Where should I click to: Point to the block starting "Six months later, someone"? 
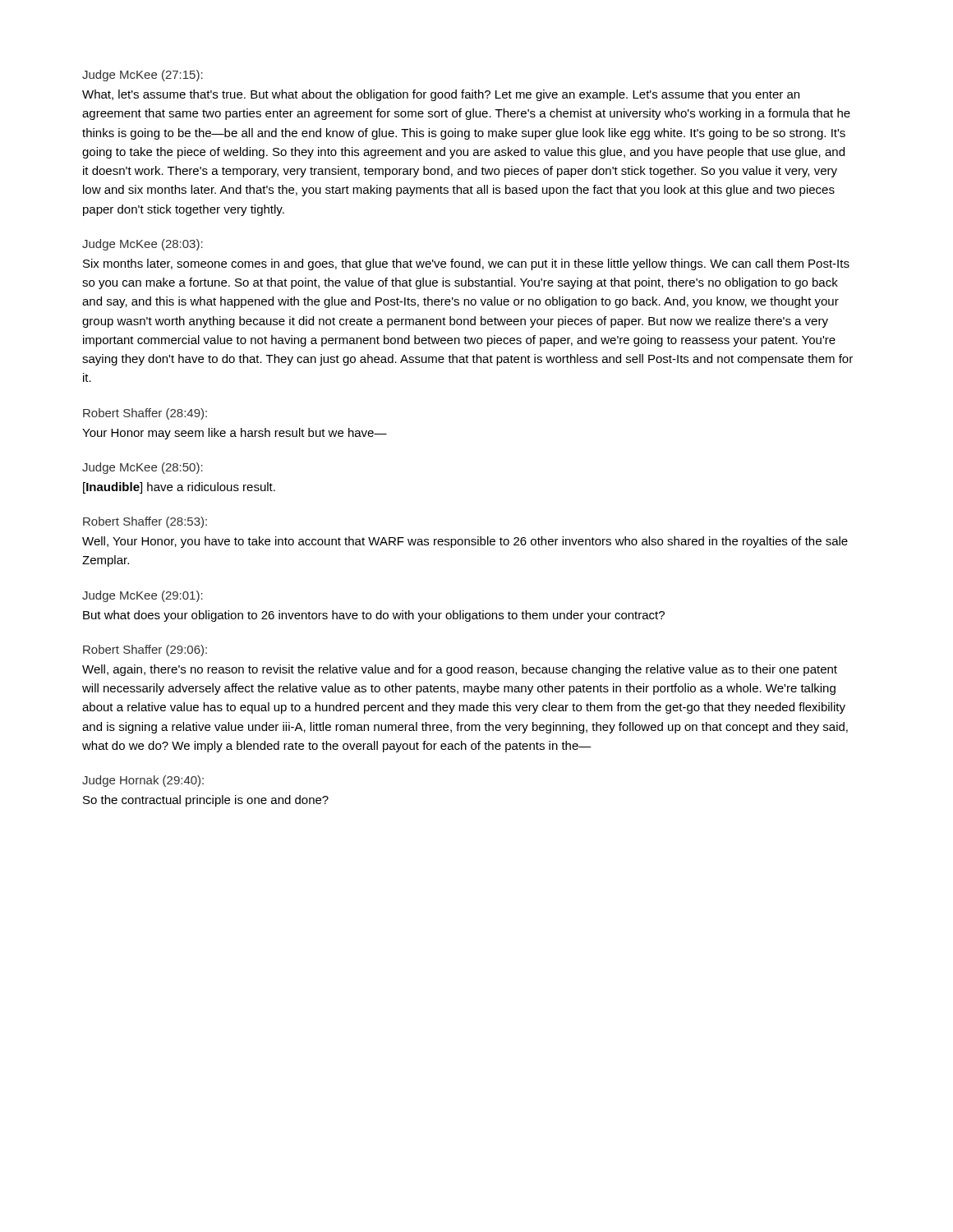[x=468, y=320]
